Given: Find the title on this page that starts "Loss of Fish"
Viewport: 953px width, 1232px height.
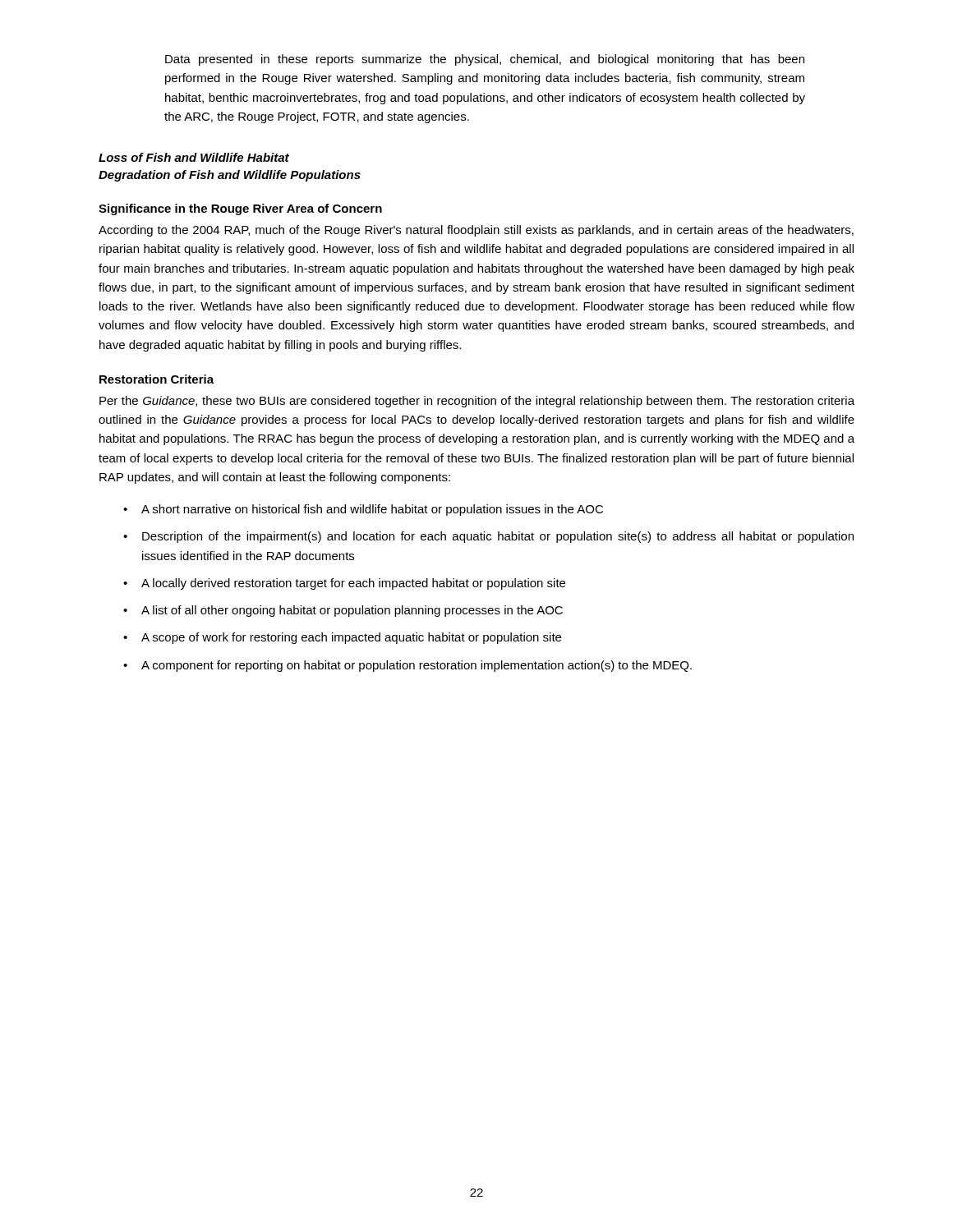Looking at the screenshot, I should tap(230, 166).
